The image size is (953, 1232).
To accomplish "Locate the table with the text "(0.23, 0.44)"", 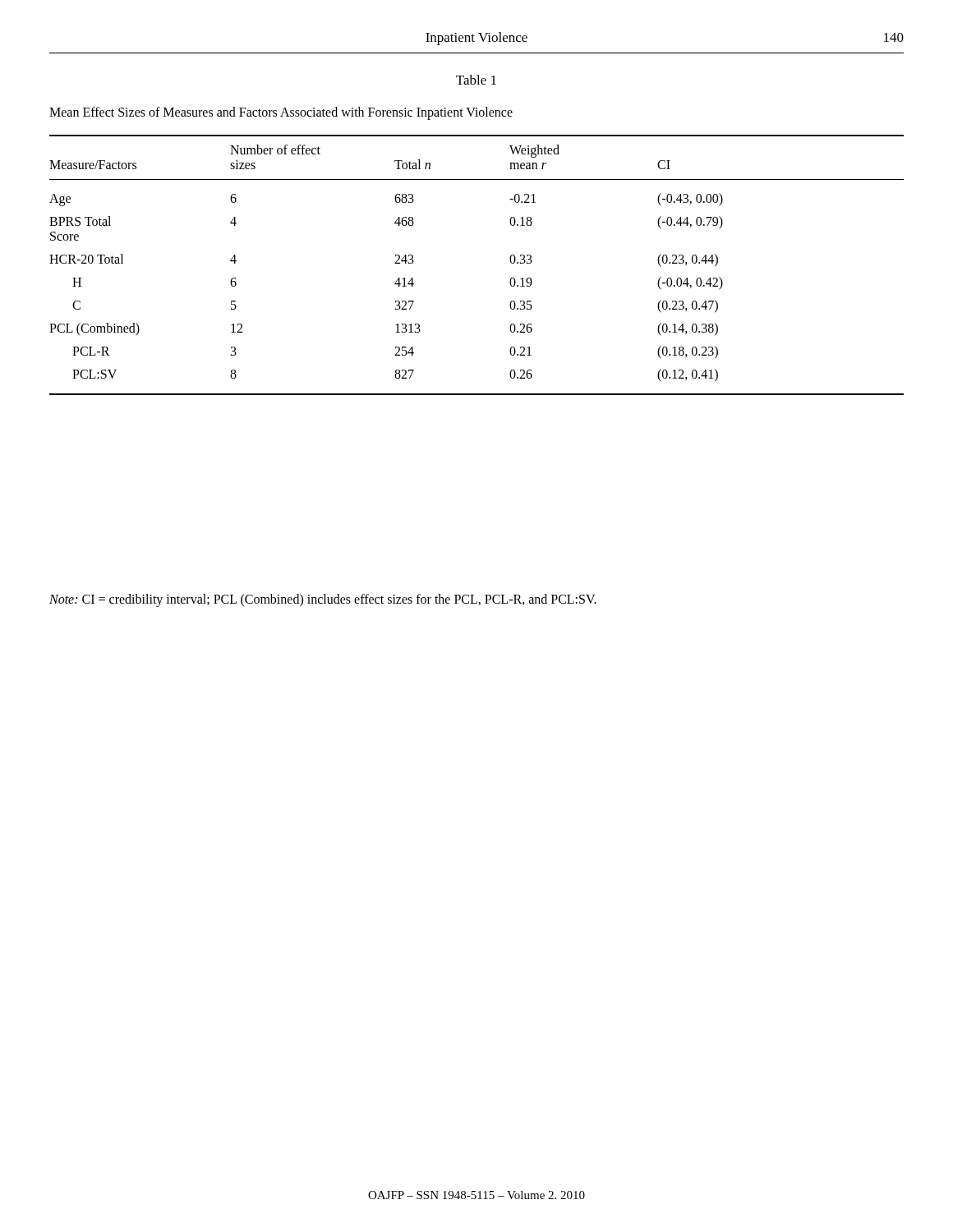I will [476, 265].
